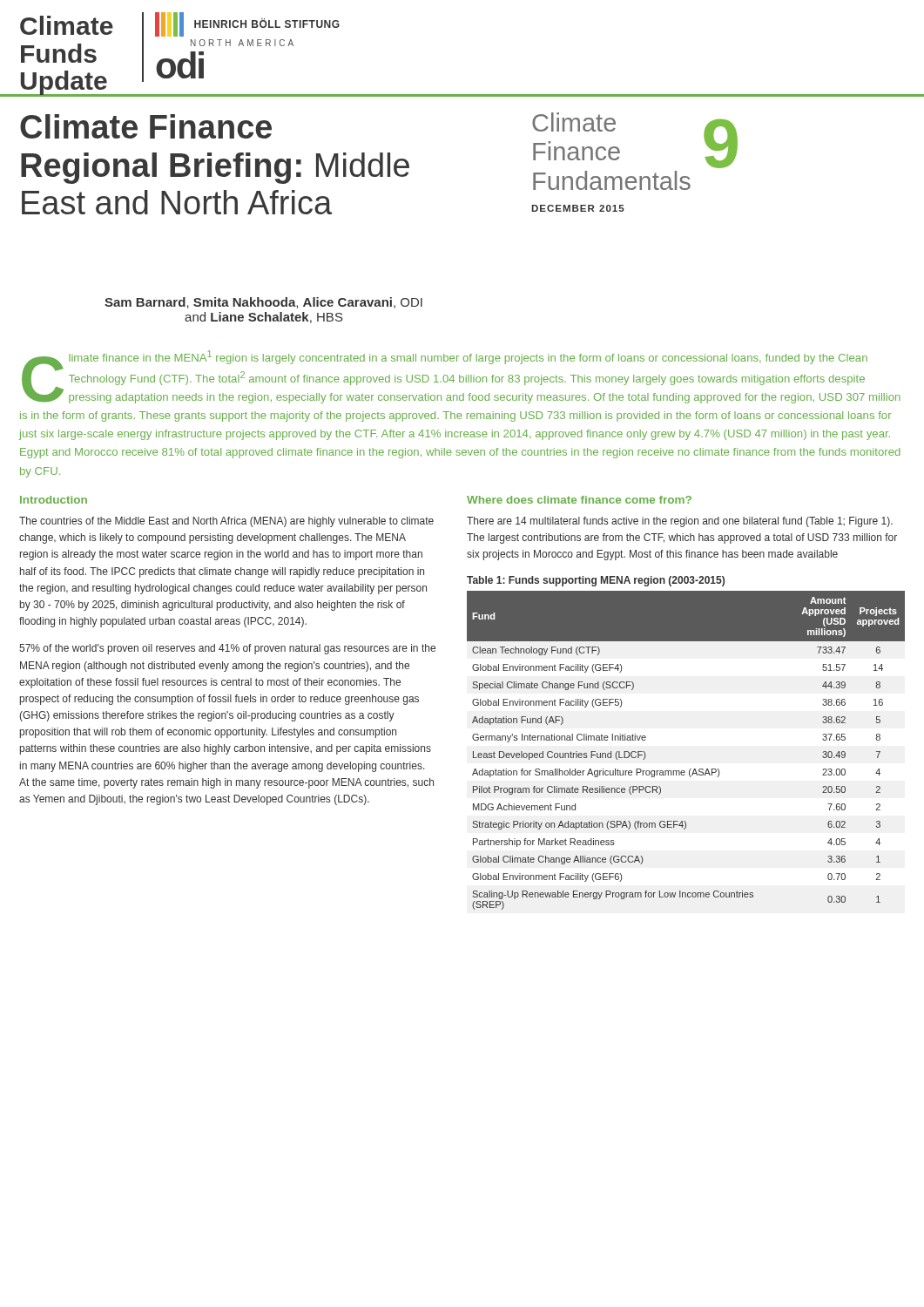Where is the passage that starts "Climate finance in the MENA1"?
The height and width of the screenshot is (1307, 924).
[460, 412]
